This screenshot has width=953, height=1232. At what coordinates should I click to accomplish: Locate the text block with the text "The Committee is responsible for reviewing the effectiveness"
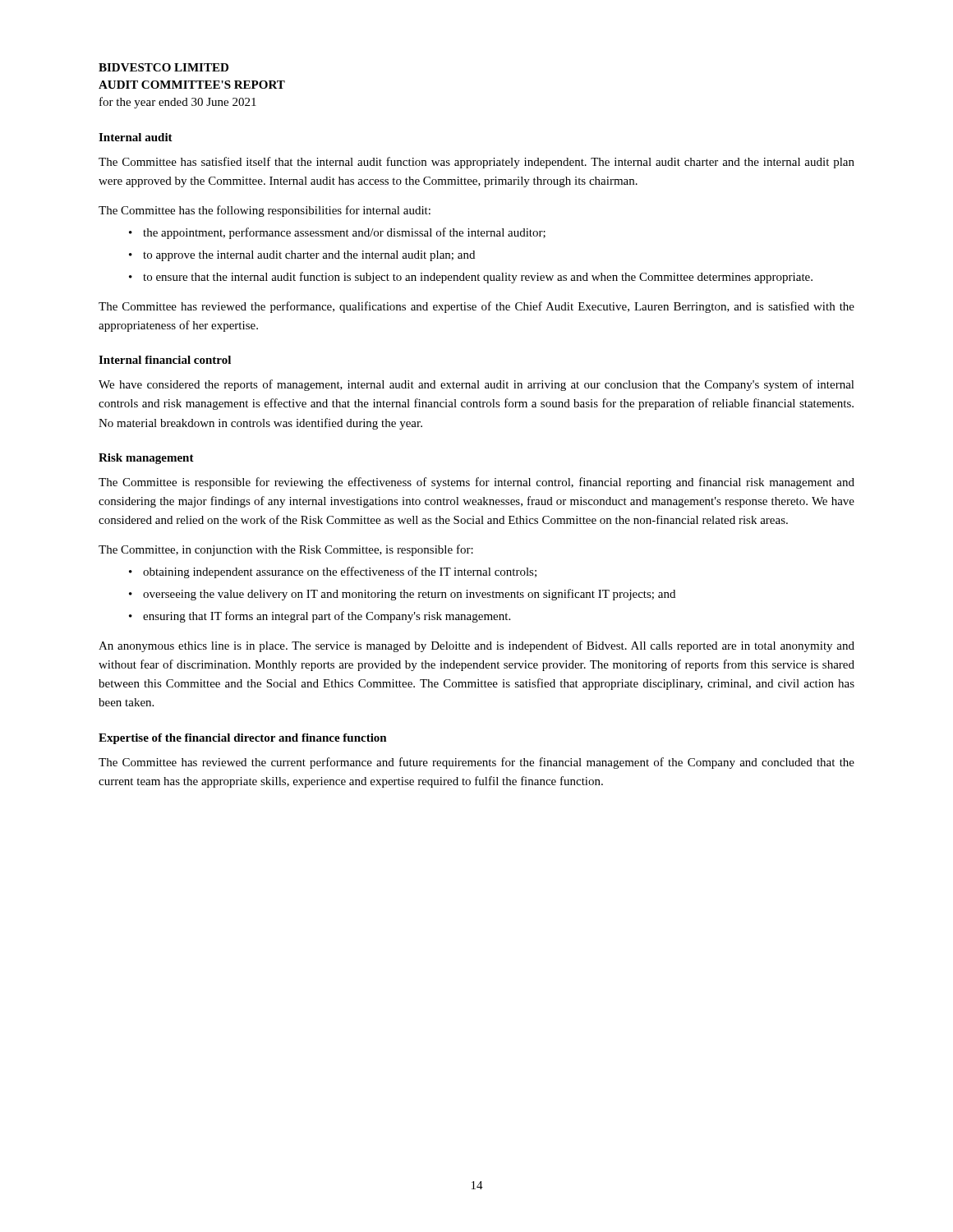476,501
